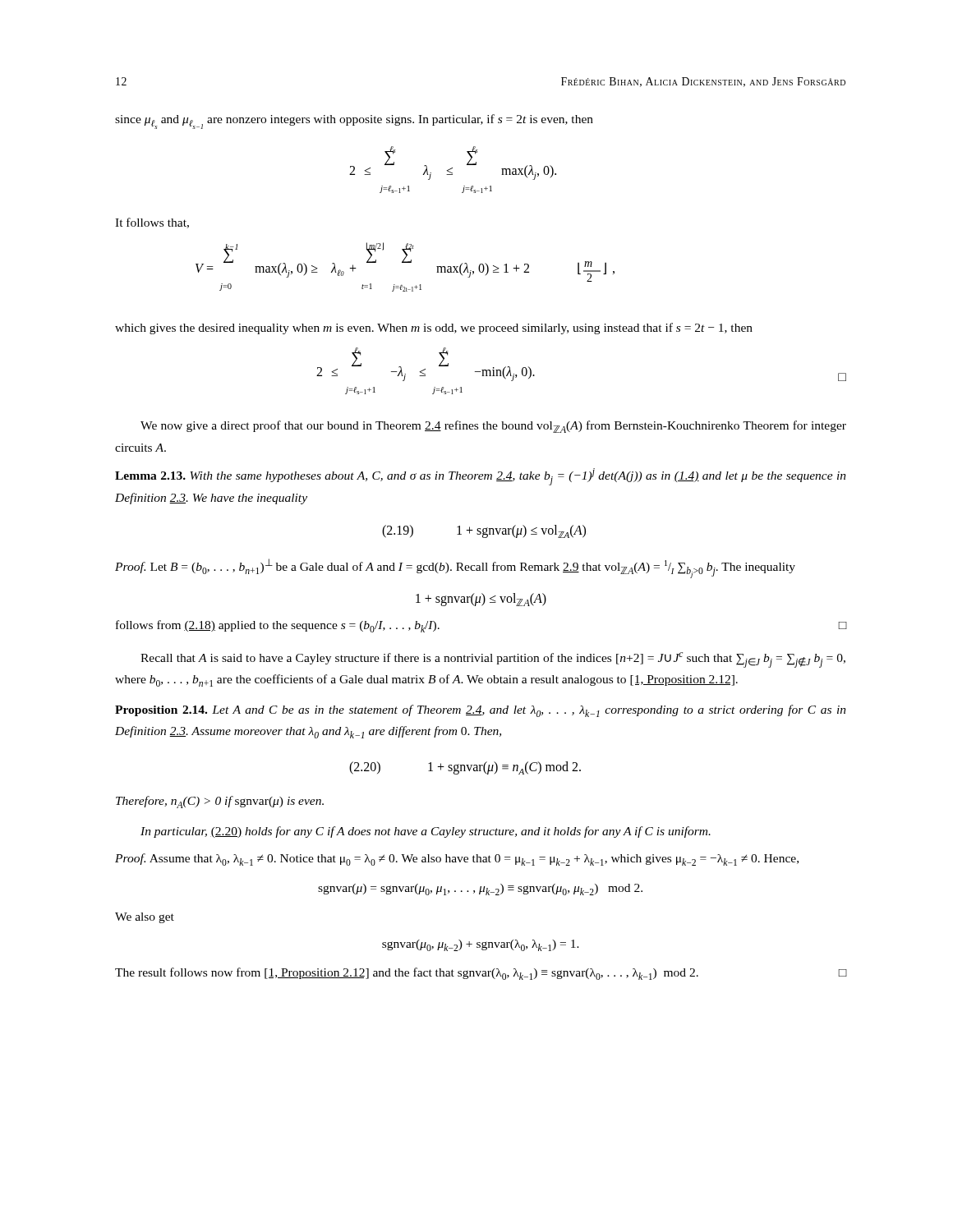Find the text block starting "sgnvar(μ0, μk−2) + sgnvar(λ0, λk−1)"
Viewport: 953px width, 1232px height.
pyautogui.click(x=481, y=945)
